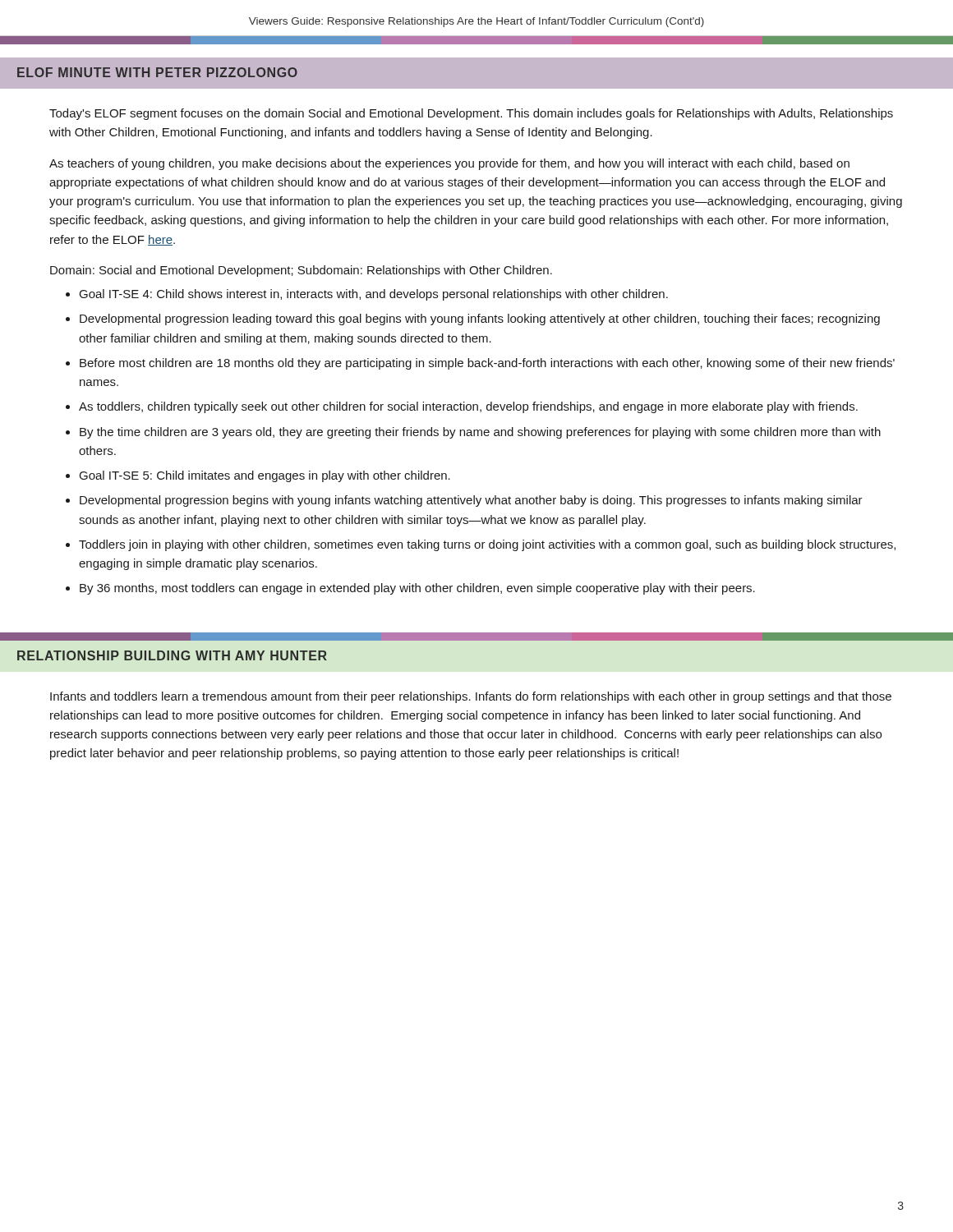Image resolution: width=953 pixels, height=1232 pixels.
Task: Click on the text starting "Developmental progression leading toward"
Action: (480, 328)
